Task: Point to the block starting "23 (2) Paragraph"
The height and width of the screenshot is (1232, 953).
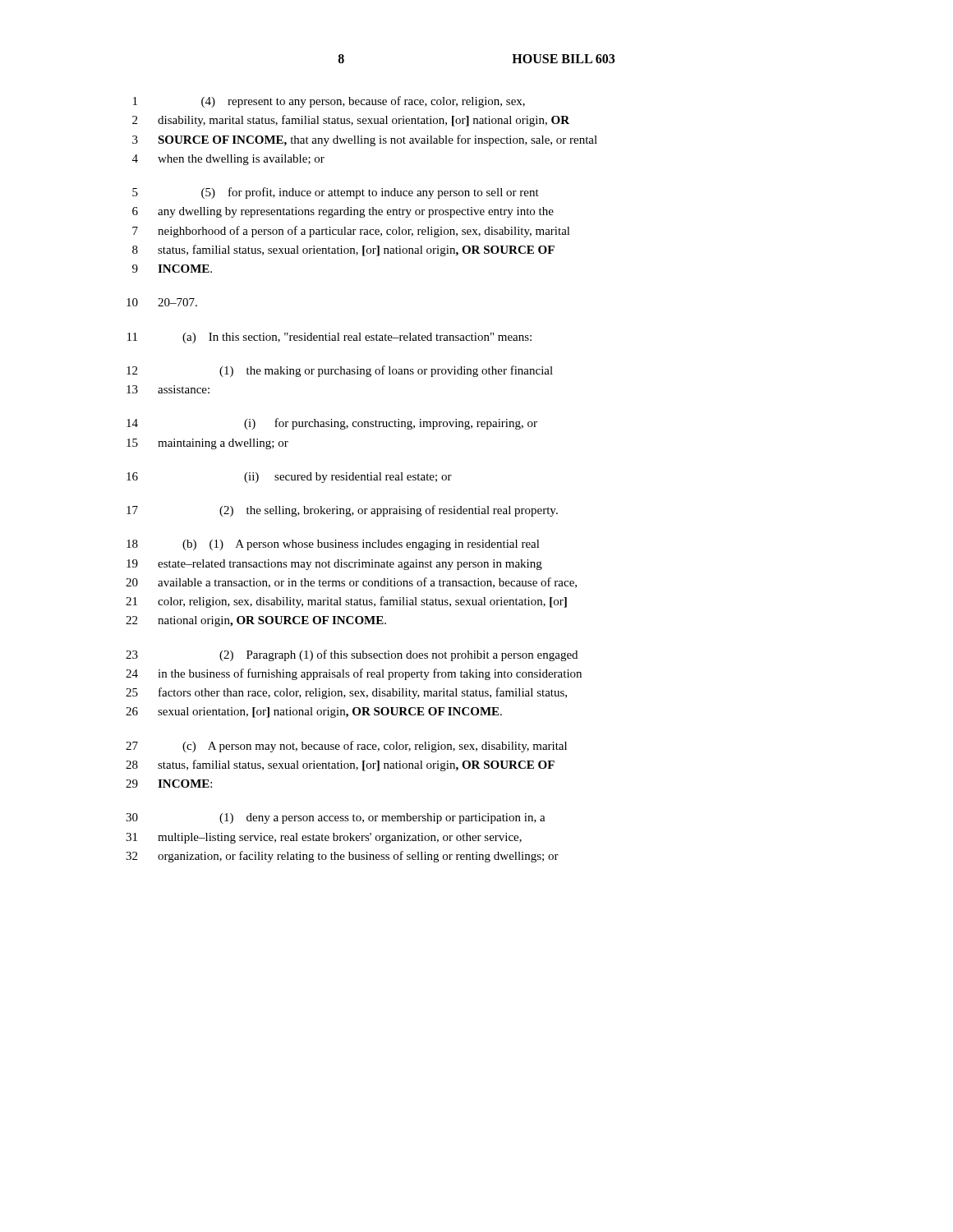Action: pyautogui.click(x=476, y=683)
